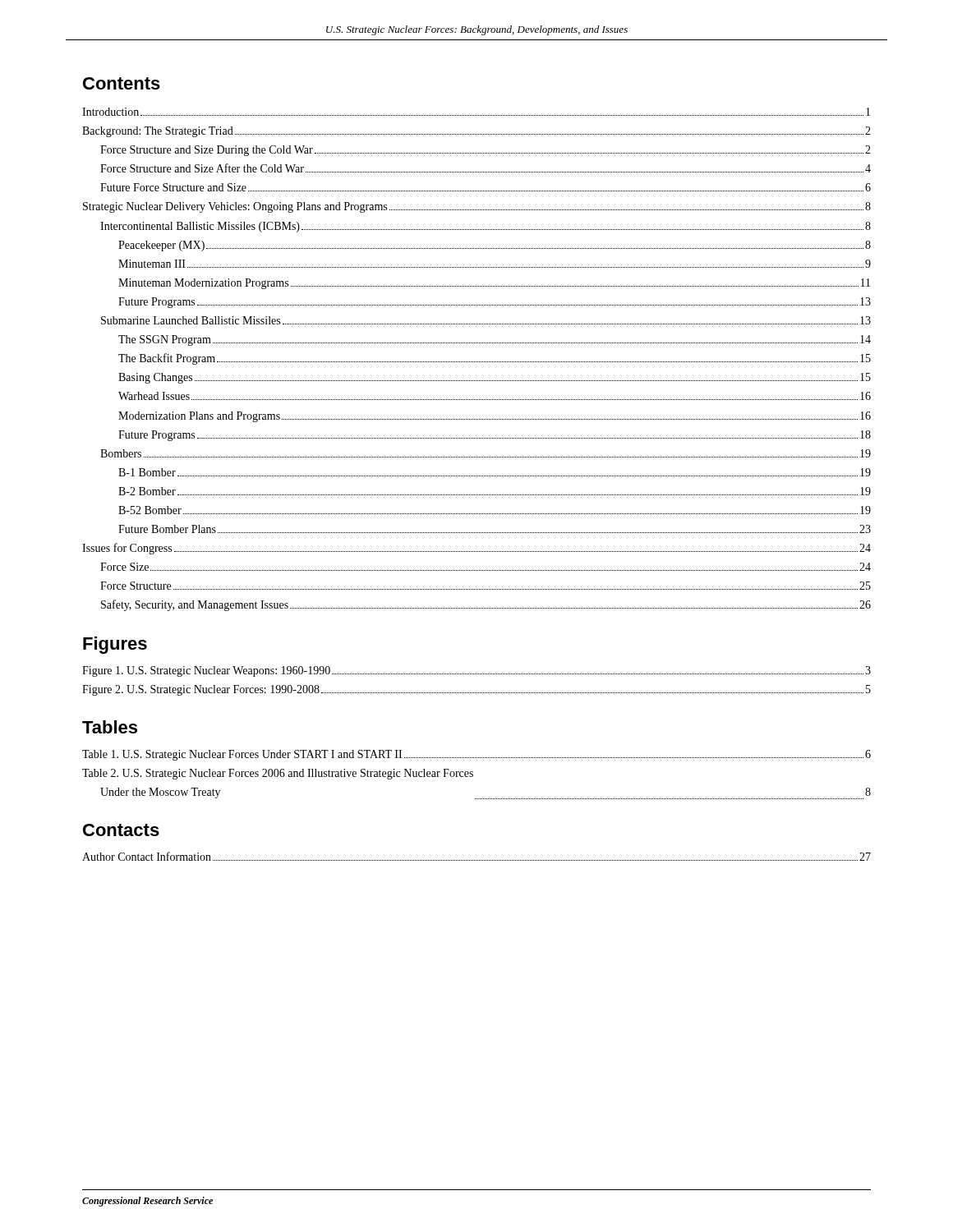Where does it say "Introduction 1"?
This screenshot has height=1232, width=953.
click(x=476, y=112)
